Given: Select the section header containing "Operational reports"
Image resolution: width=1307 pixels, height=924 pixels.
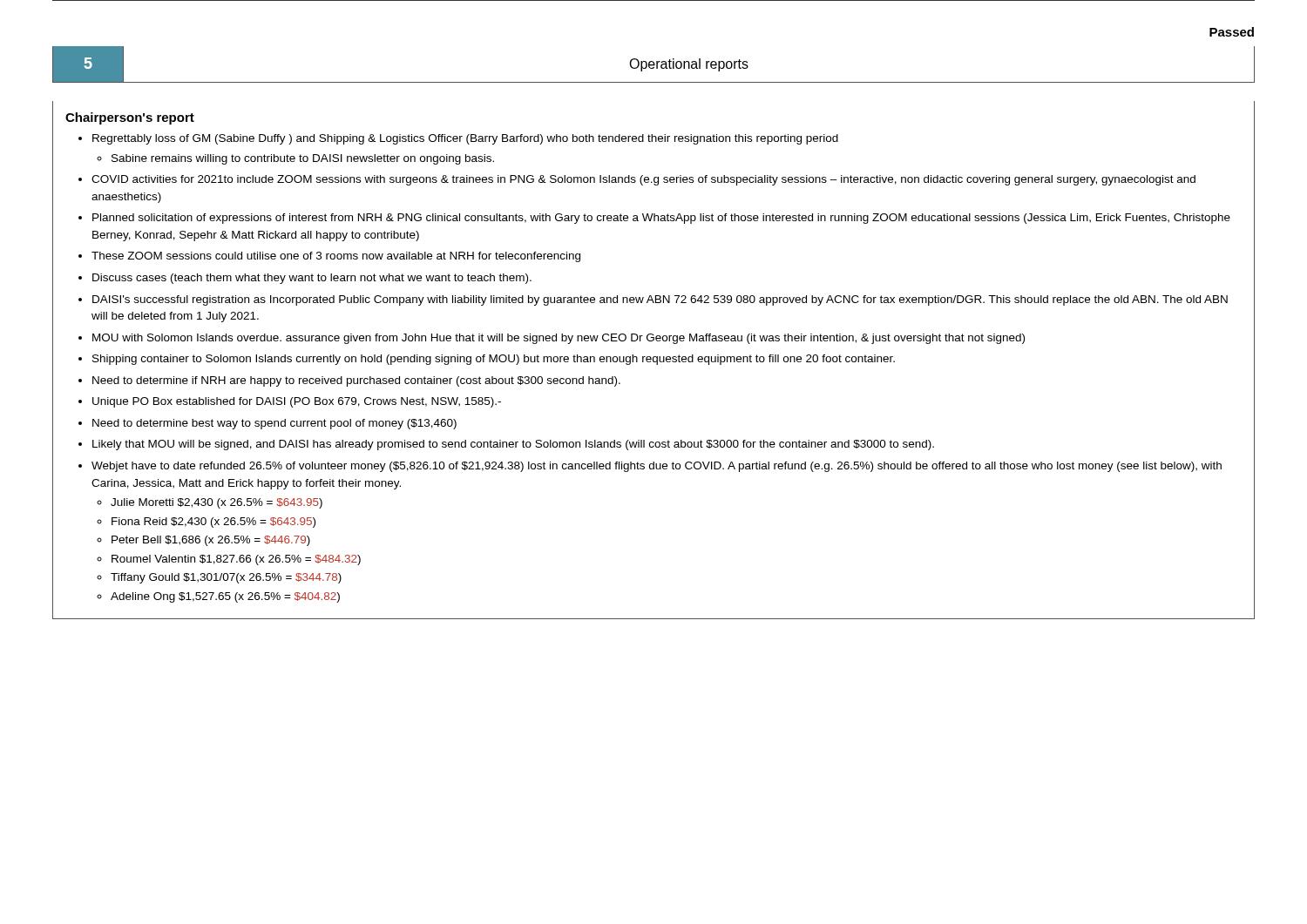Looking at the screenshot, I should [x=689, y=64].
